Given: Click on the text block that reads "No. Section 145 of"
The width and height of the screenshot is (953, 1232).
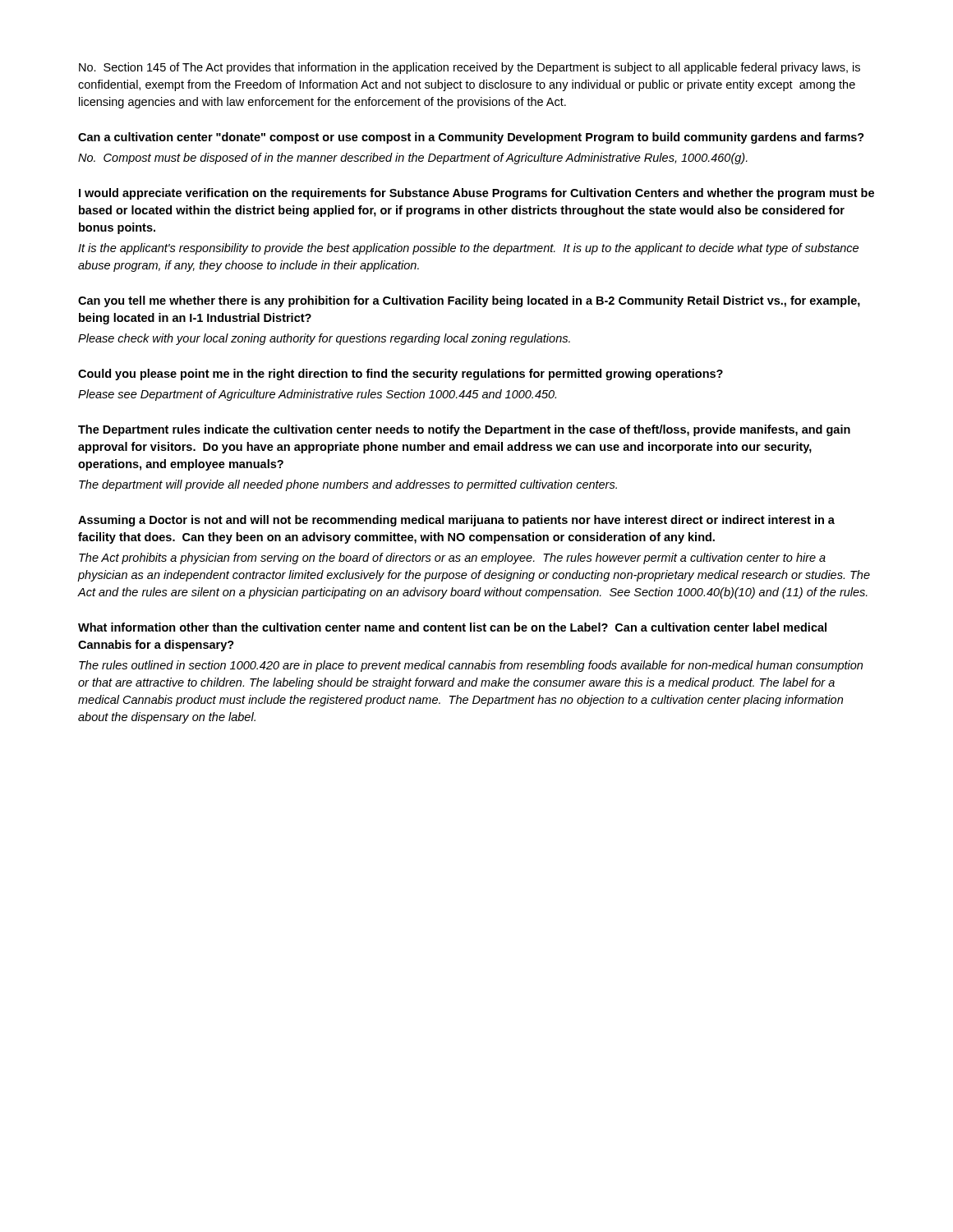Looking at the screenshot, I should [469, 85].
